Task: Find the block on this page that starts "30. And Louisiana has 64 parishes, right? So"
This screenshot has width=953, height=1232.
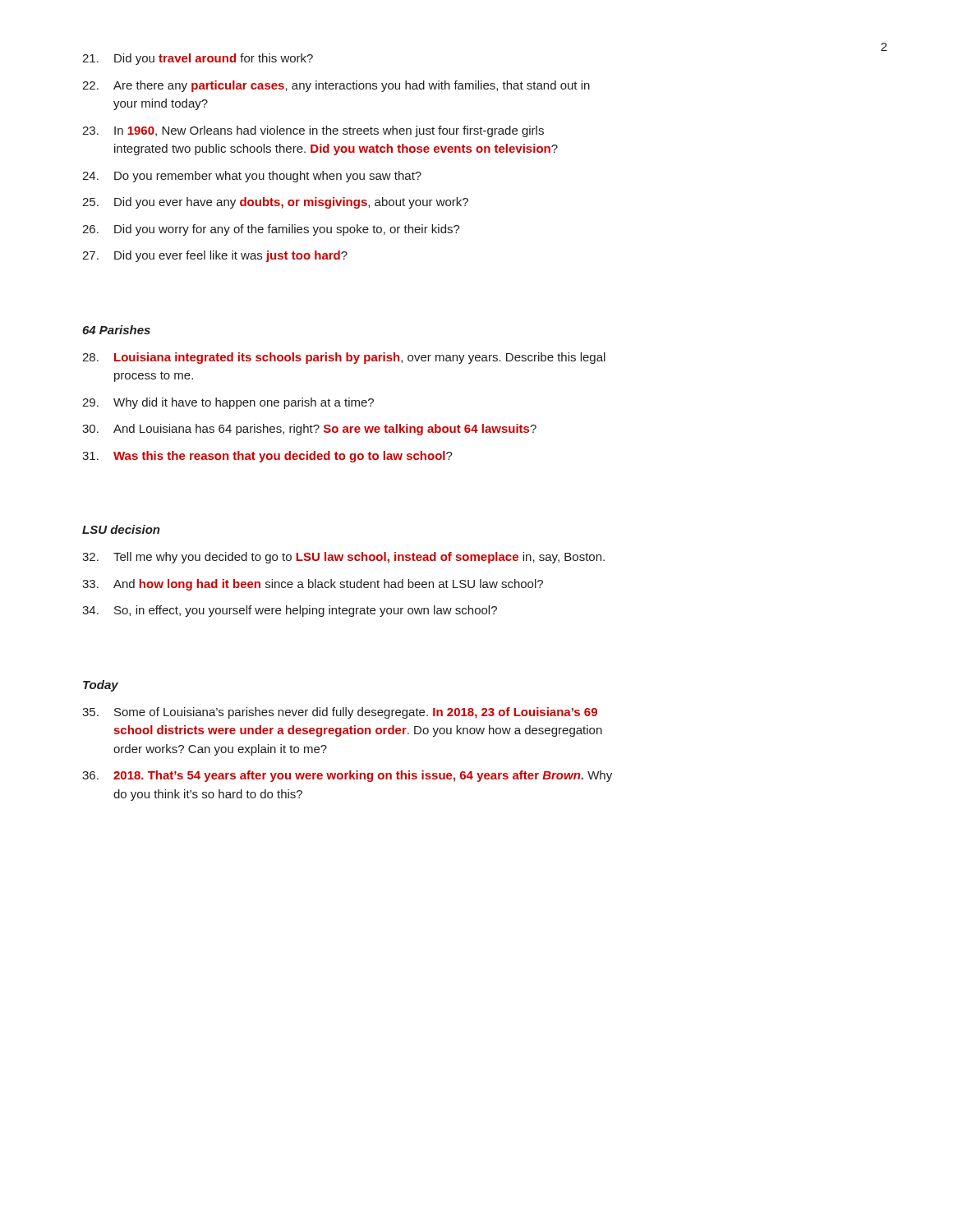Action: (309, 429)
